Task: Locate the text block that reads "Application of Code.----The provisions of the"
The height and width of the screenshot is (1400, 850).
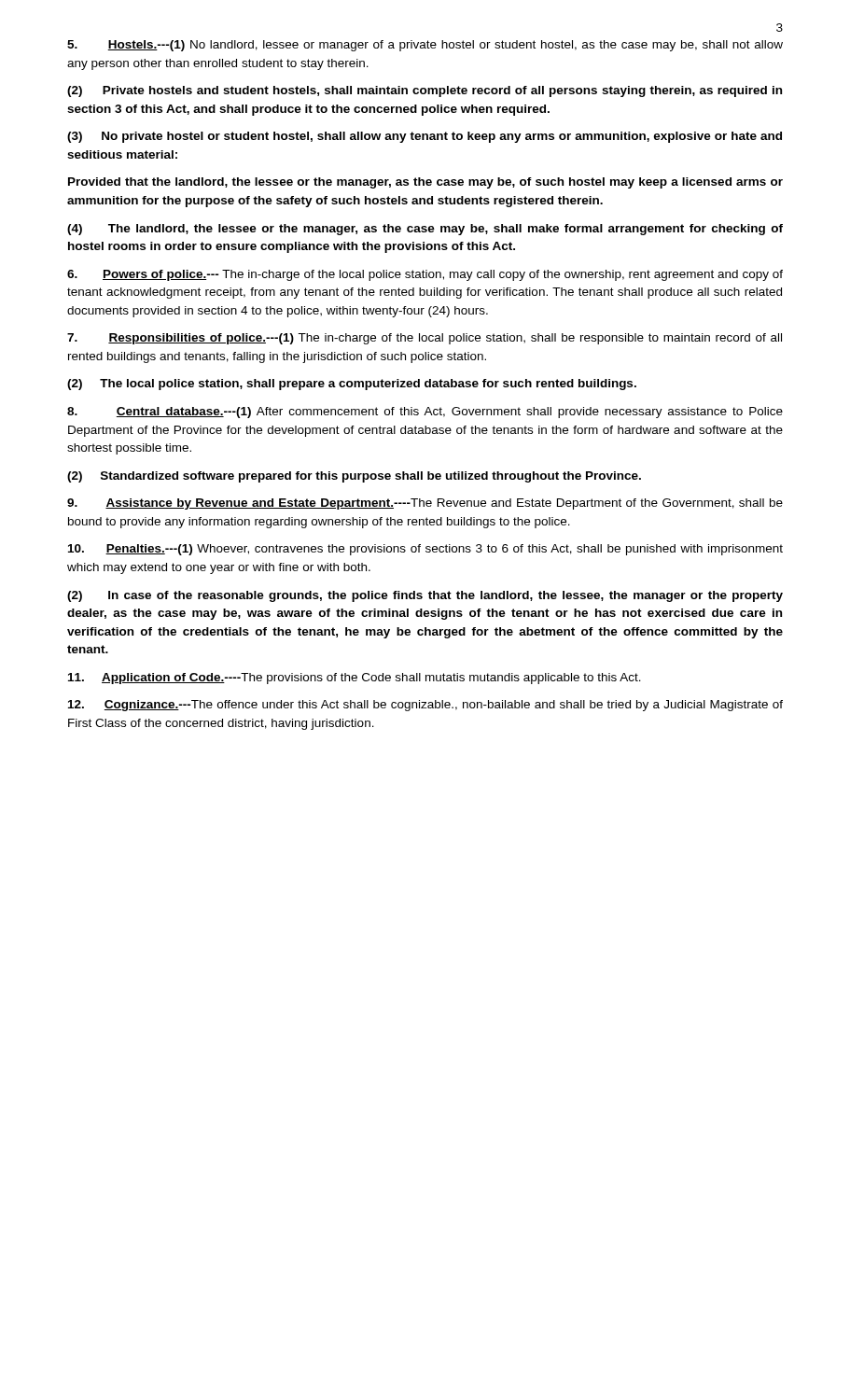Action: [425, 677]
